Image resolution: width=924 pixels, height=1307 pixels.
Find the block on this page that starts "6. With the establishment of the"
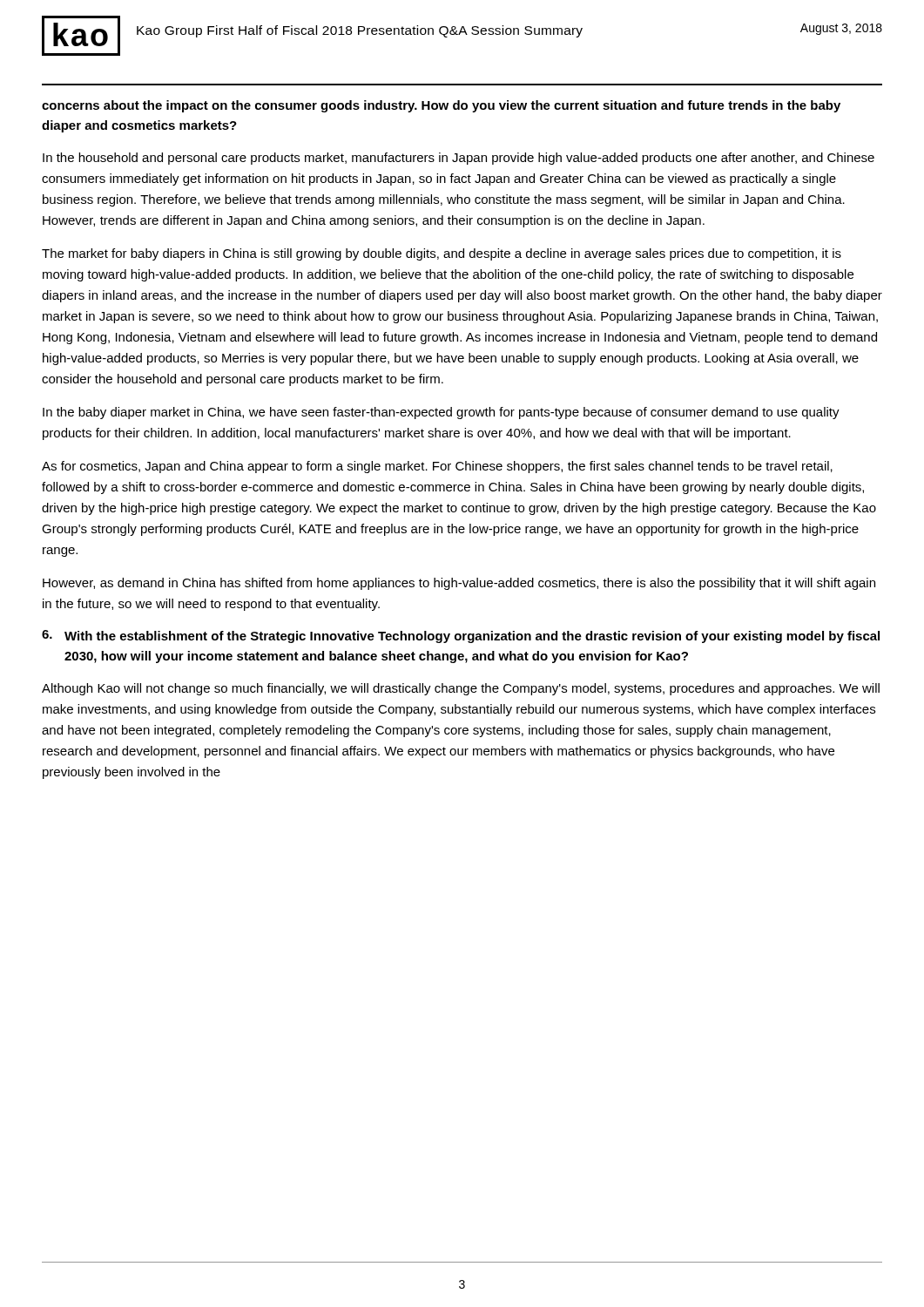point(462,646)
